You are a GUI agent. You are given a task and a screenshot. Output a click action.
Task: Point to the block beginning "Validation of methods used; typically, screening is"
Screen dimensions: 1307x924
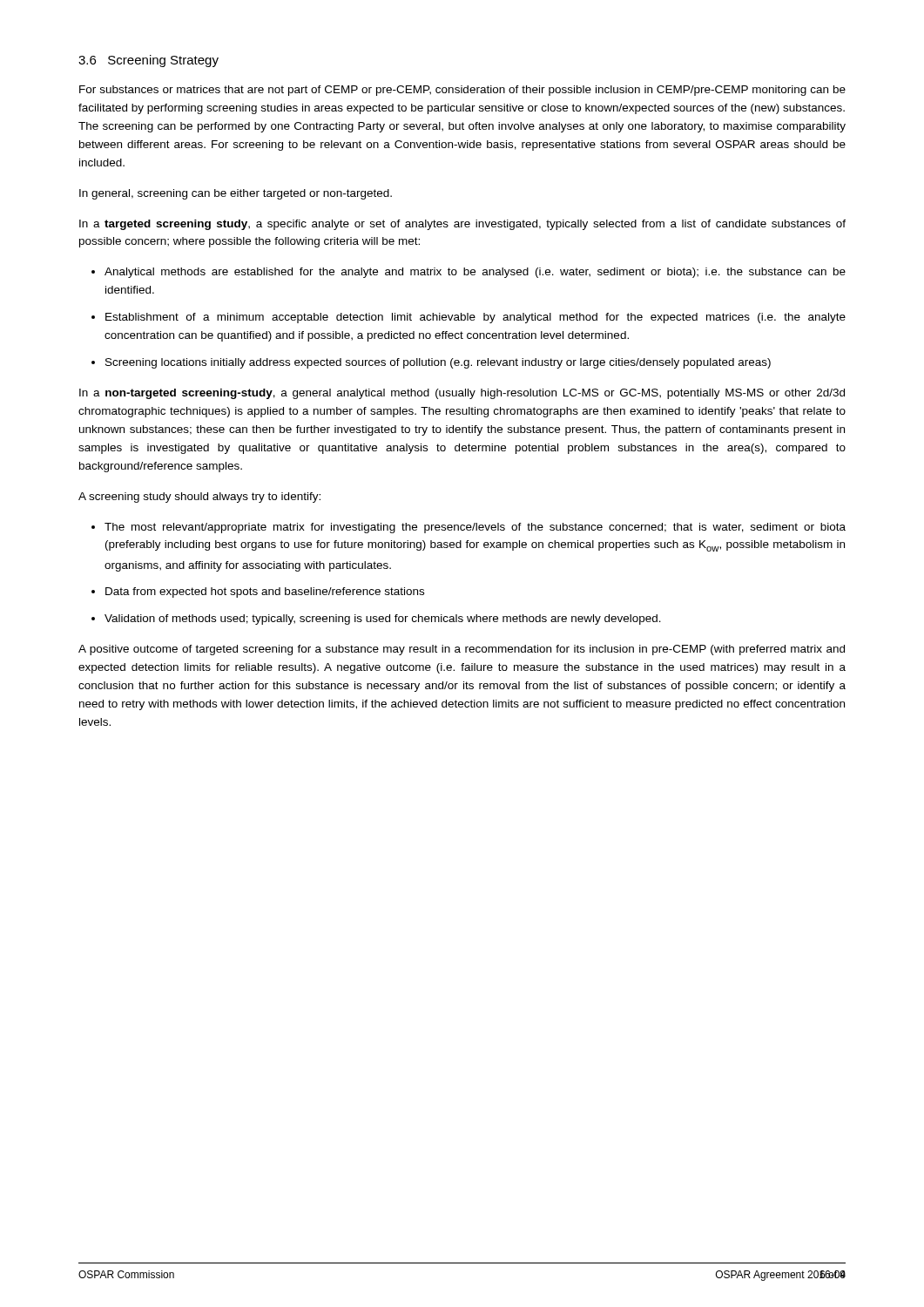point(383,619)
